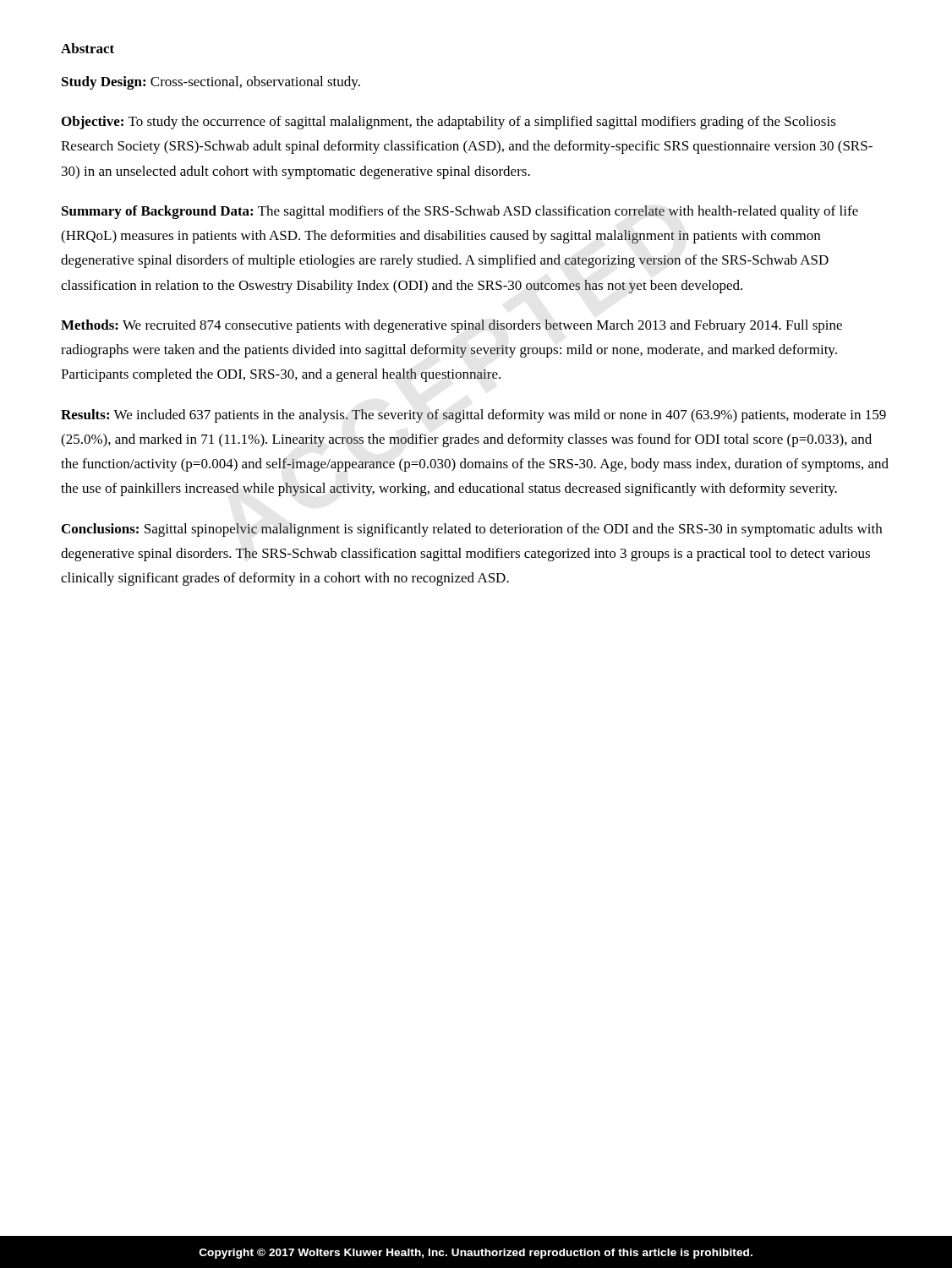Select the region starting "Conclusions: Sagittal spinopelvic malalignment is significantly related to"
This screenshot has width=952, height=1268.
click(472, 553)
